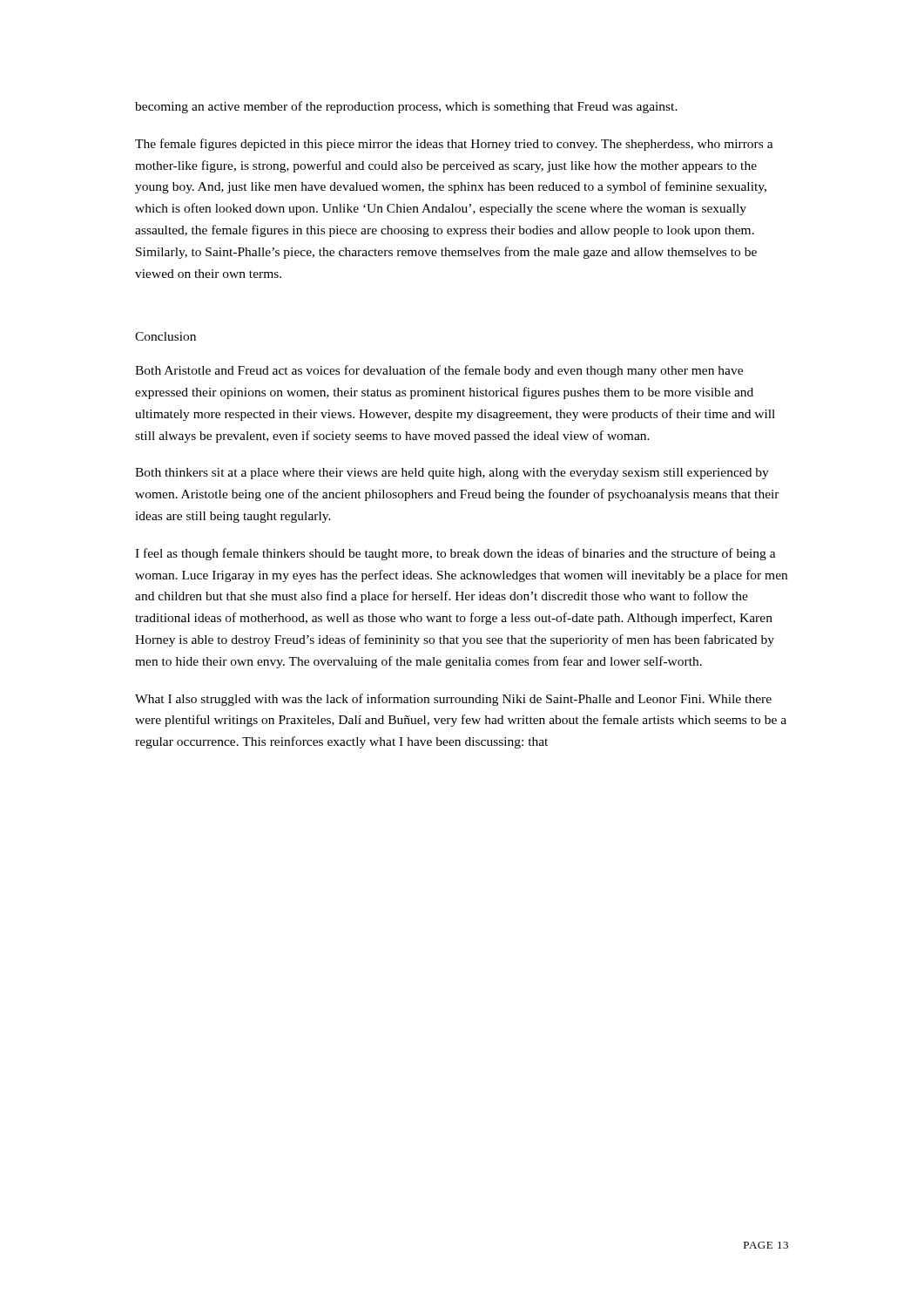Locate the text block containing "becoming an active member of the reproduction process,"
This screenshot has height=1307, width=924.
[x=406, y=106]
